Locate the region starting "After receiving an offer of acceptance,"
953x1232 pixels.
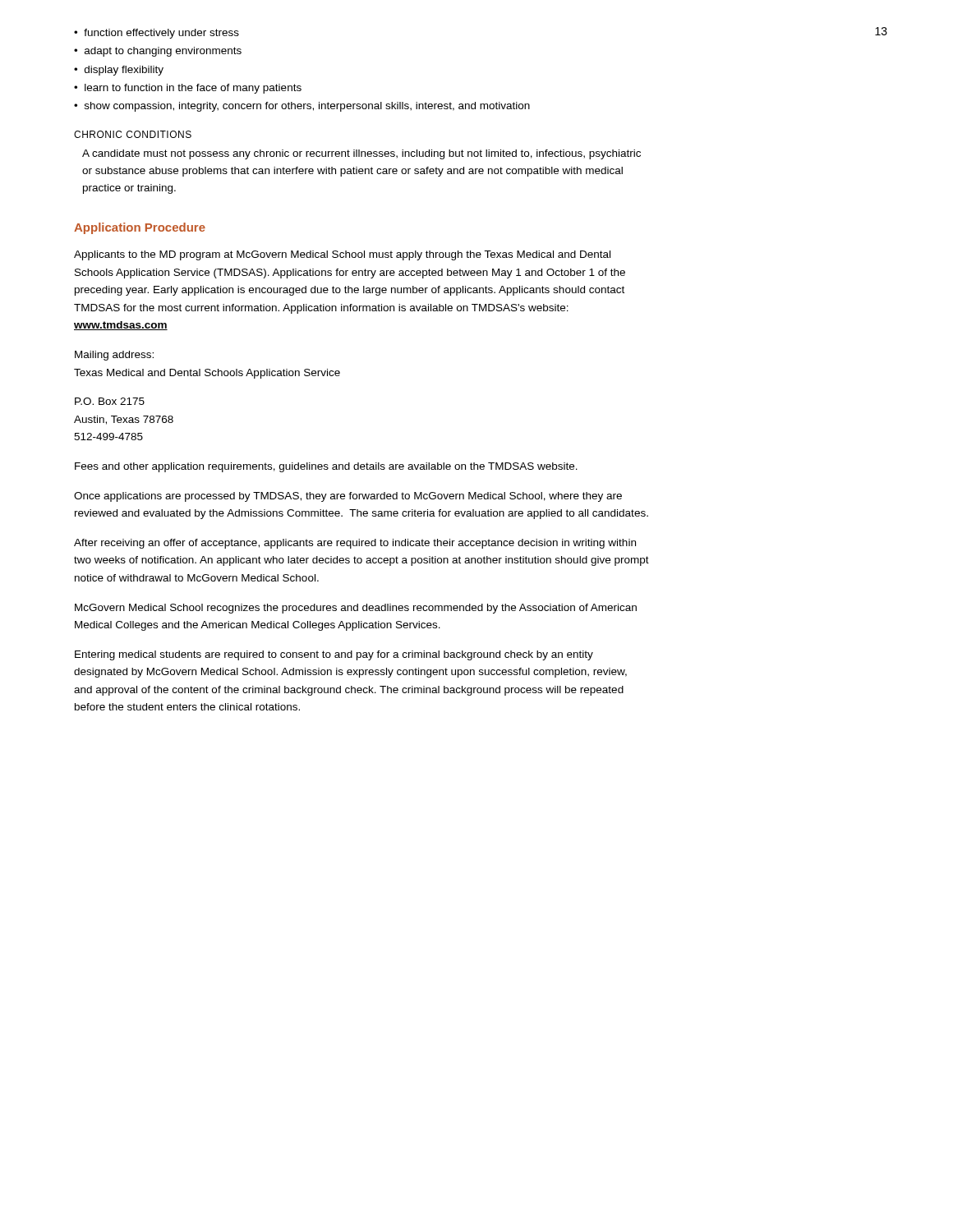361,560
